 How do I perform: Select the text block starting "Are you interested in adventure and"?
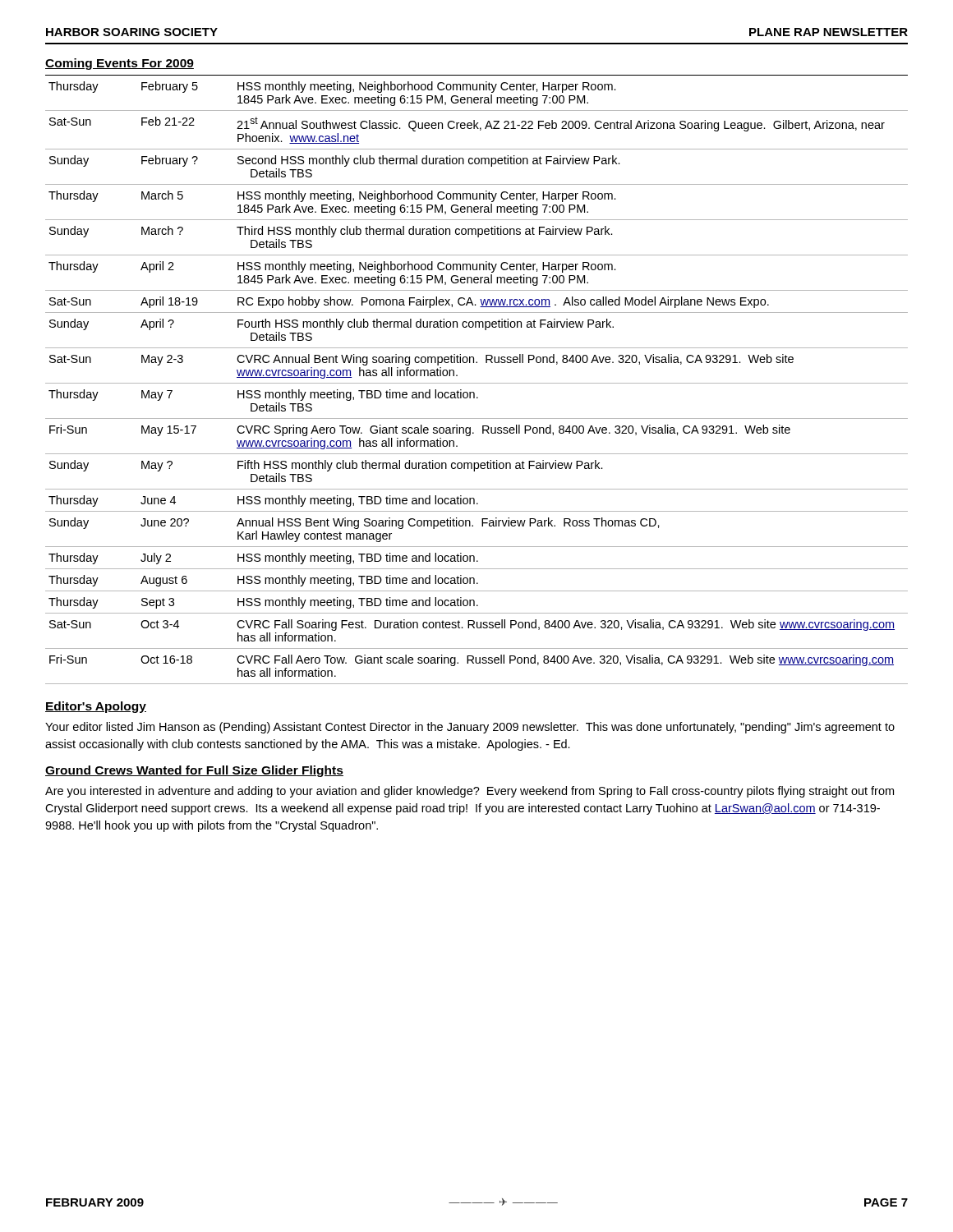point(470,808)
